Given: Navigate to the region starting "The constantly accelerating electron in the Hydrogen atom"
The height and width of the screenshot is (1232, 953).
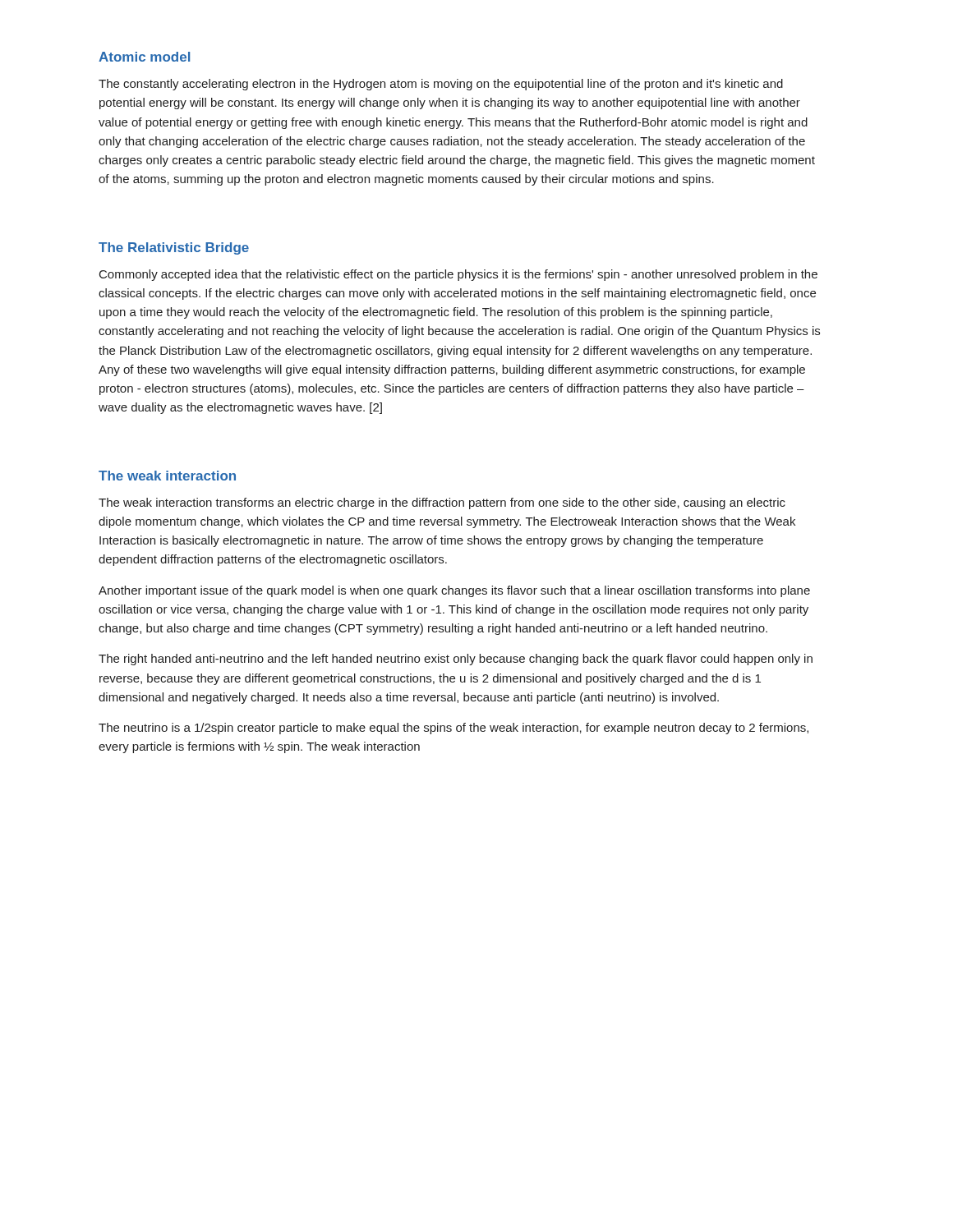Looking at the screenshot, I should [x=457, y=131].
